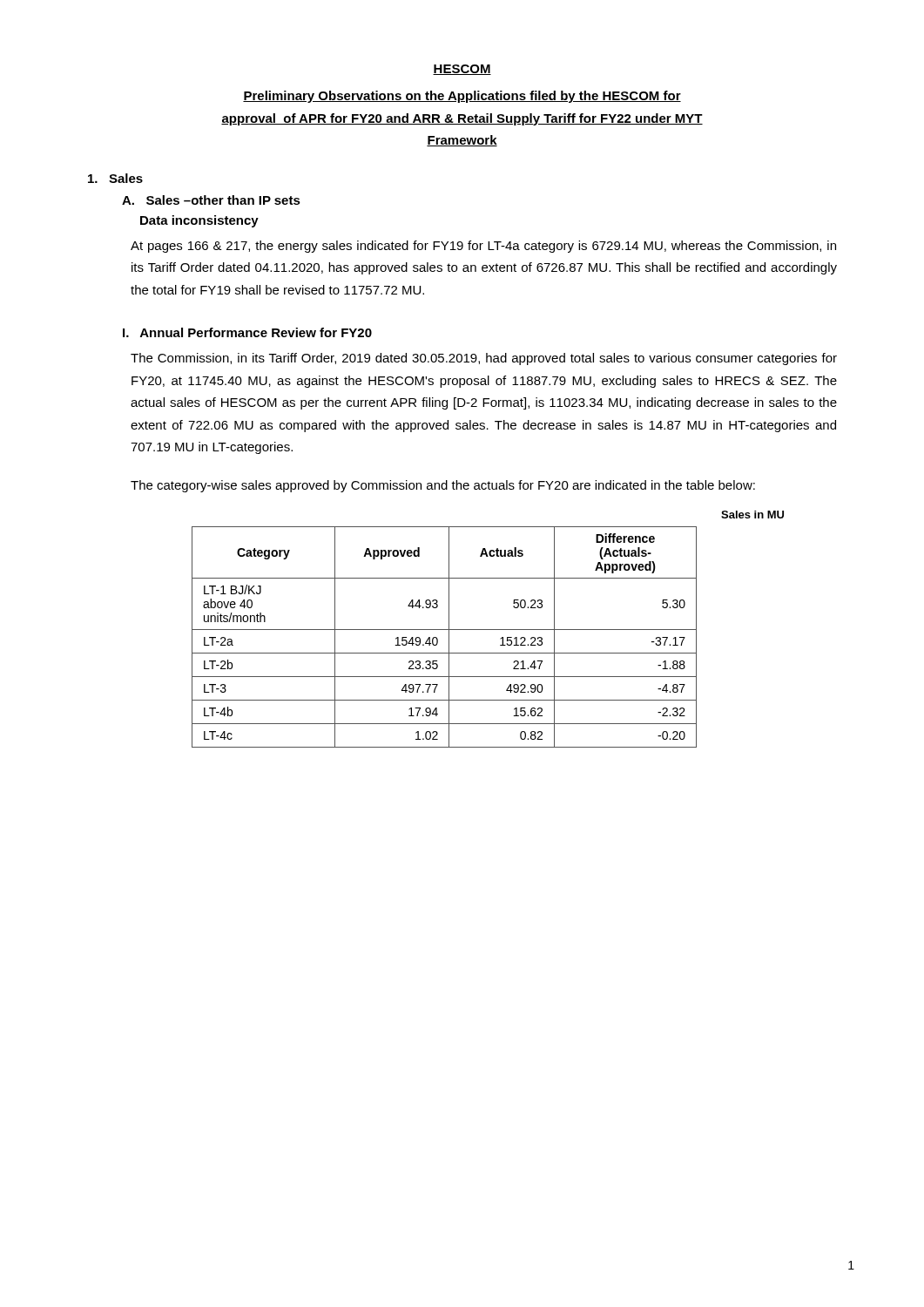
Task: Locate the section header that says "Data inconsistency"
Action: click(x=199, y=220)
